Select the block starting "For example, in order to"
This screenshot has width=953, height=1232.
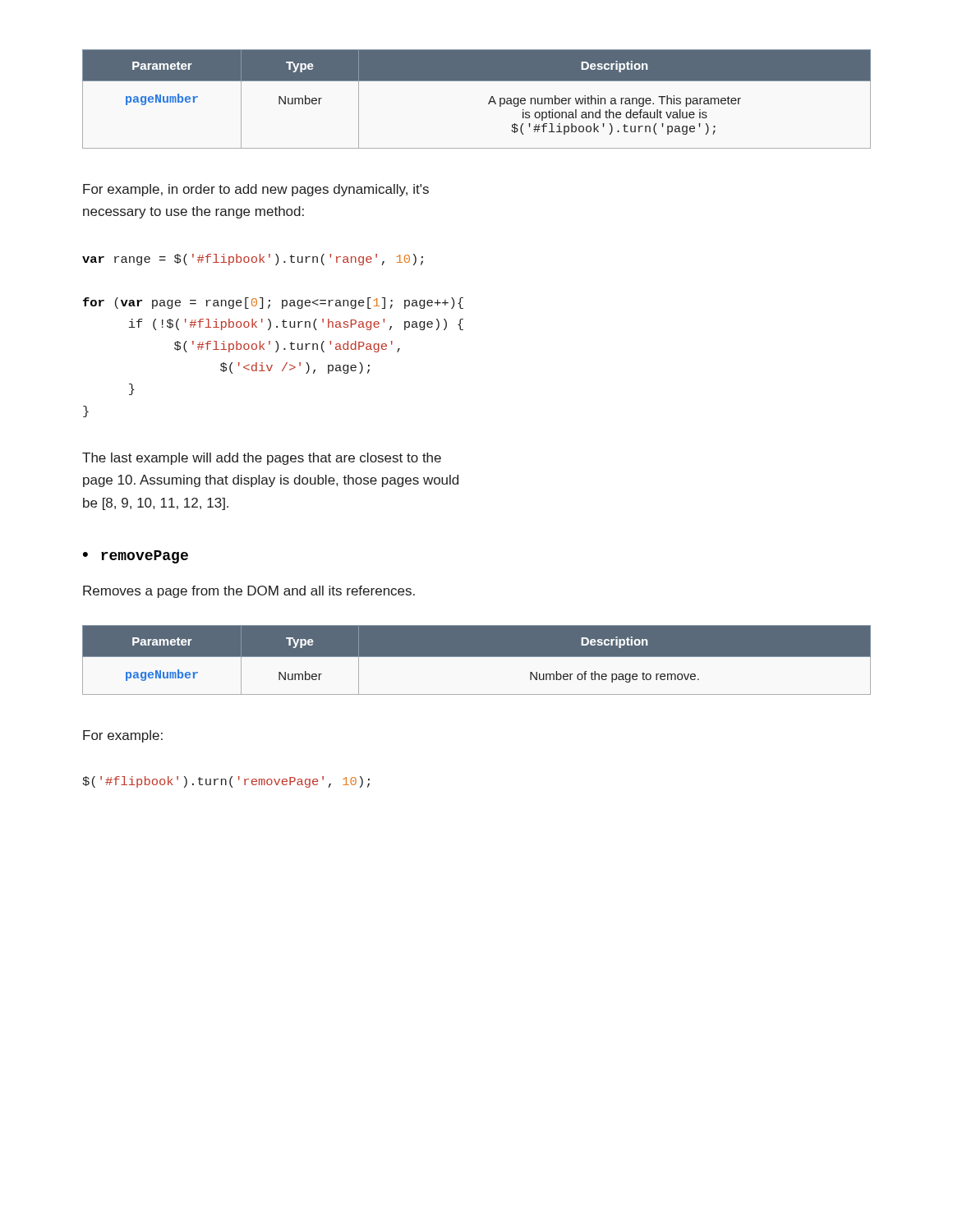(256, 200)
